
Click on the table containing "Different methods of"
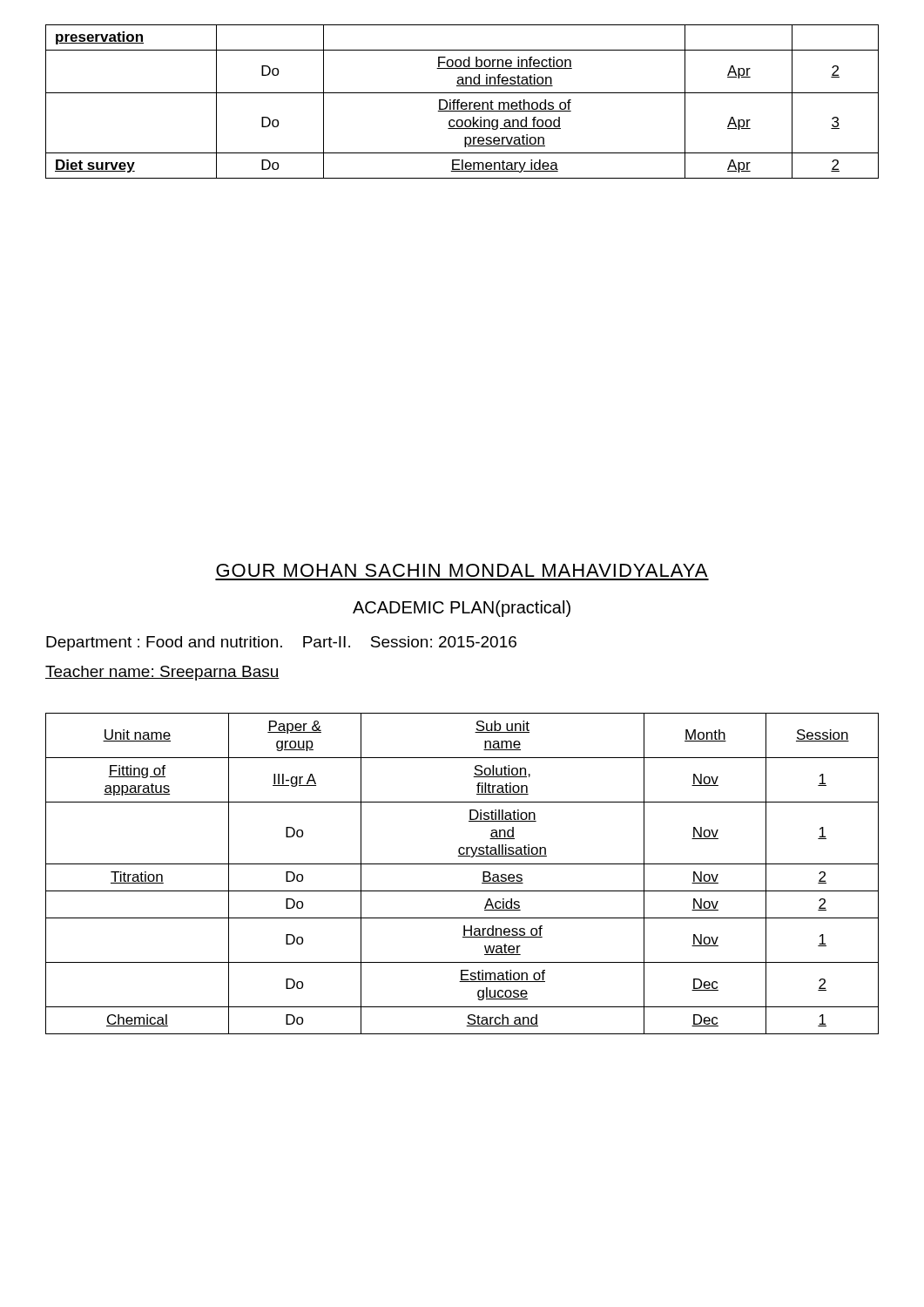(462, 102)
